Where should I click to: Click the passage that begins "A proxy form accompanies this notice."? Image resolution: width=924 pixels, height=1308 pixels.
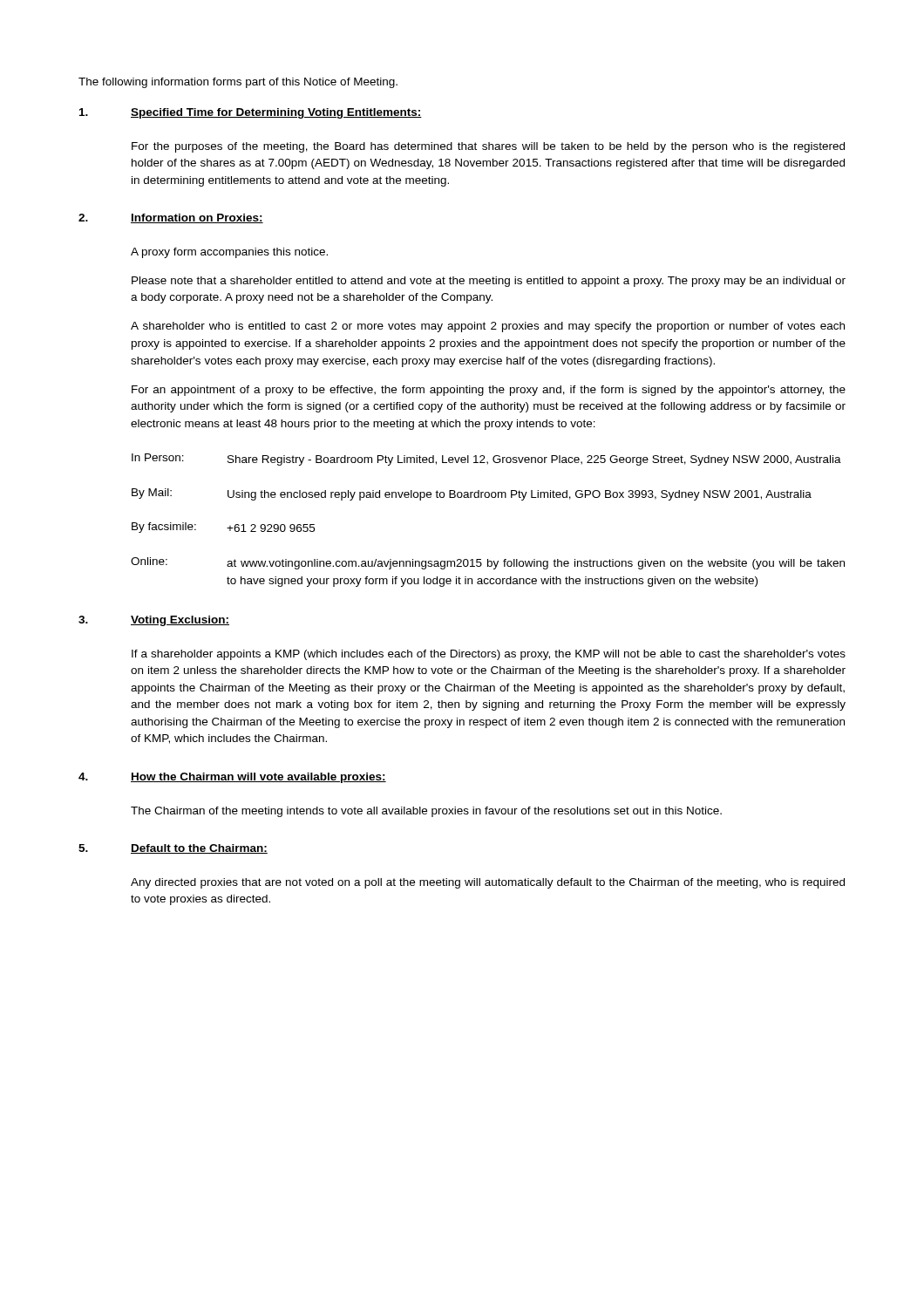pos(462,336)
